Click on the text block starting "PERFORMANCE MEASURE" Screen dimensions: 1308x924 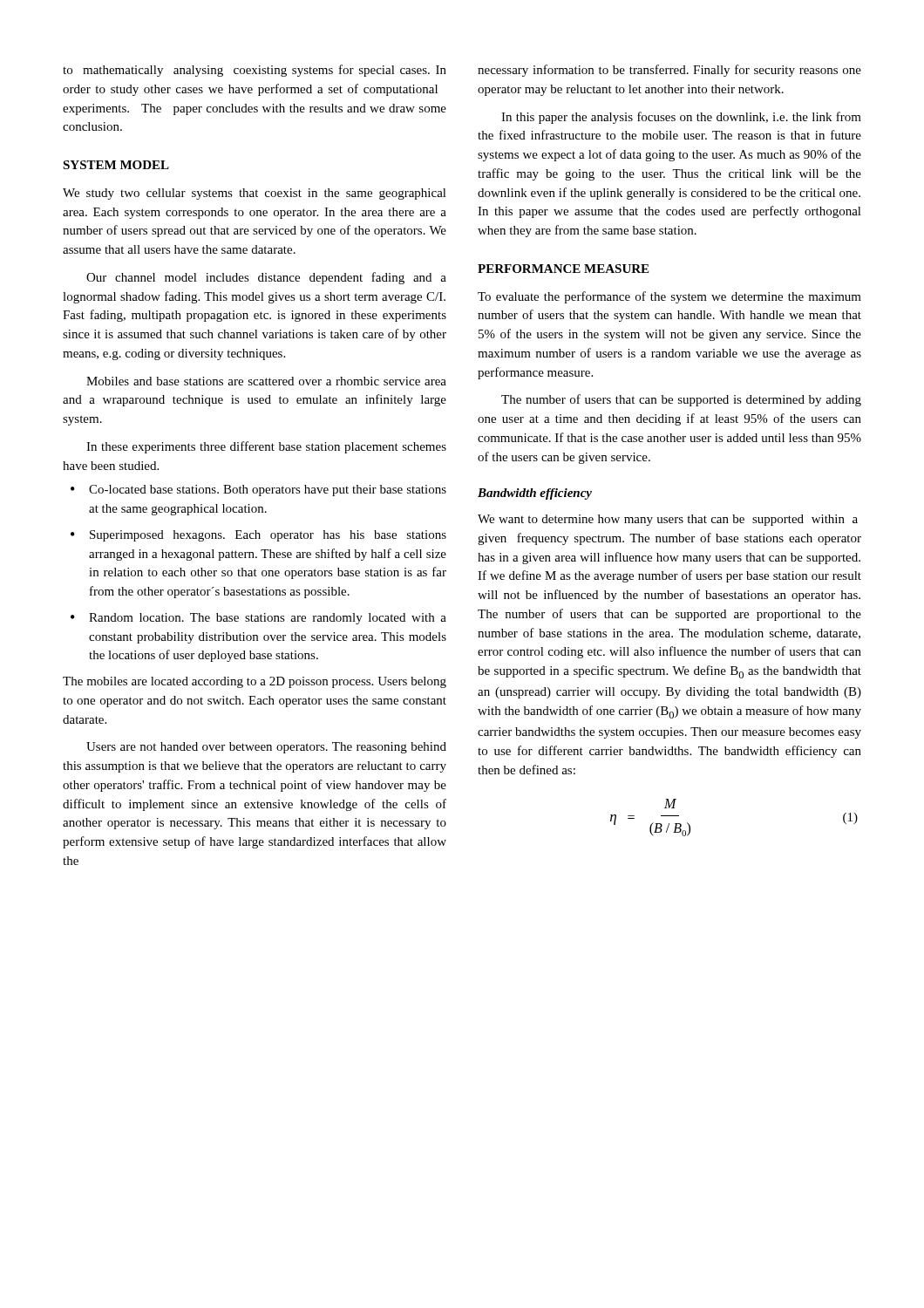564,268
